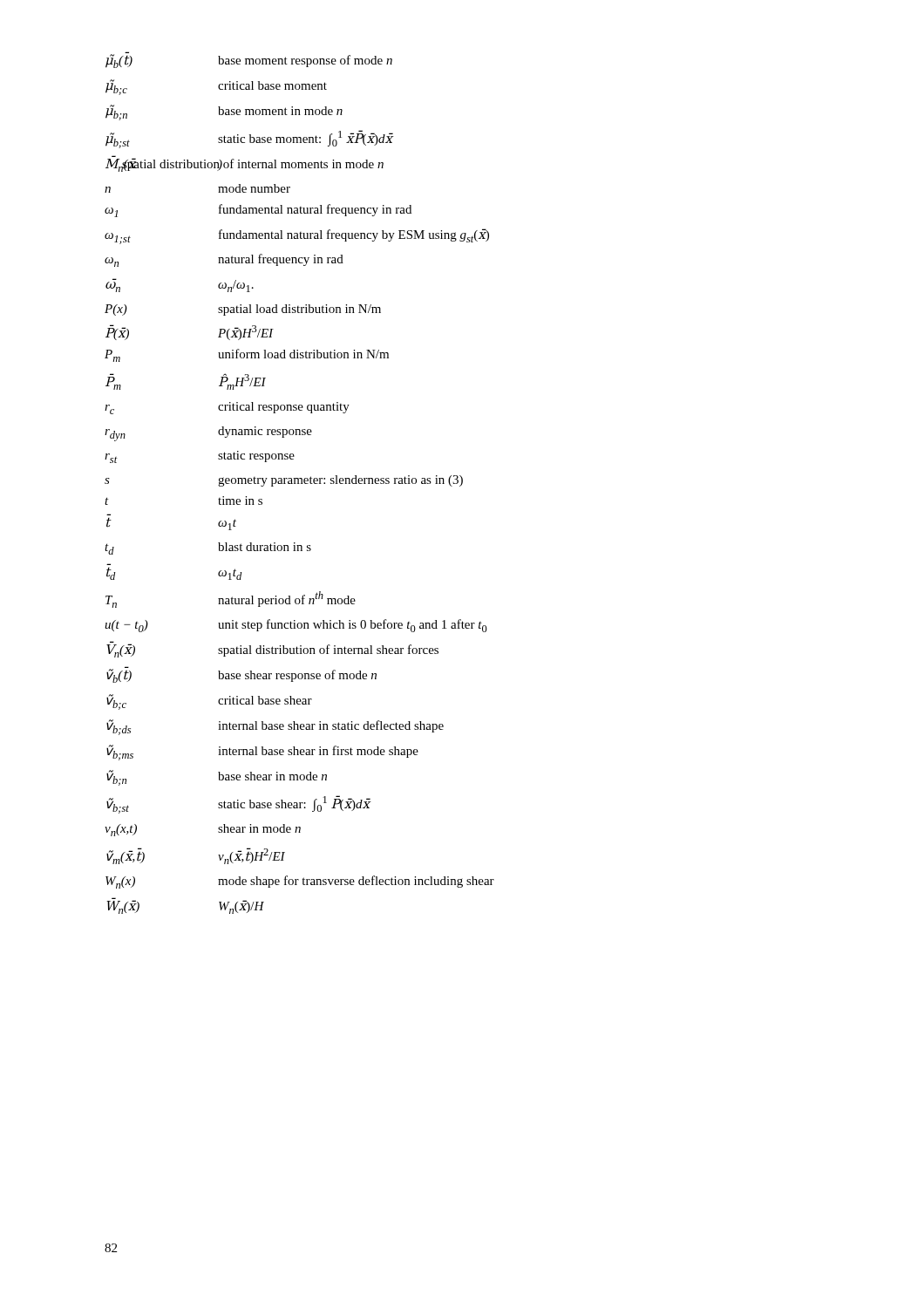Where is the passage that starts "u(t − t0) unit step function"?
Image resolution: width=924 pixels, height=1308 pixels.
pos(479,627)
